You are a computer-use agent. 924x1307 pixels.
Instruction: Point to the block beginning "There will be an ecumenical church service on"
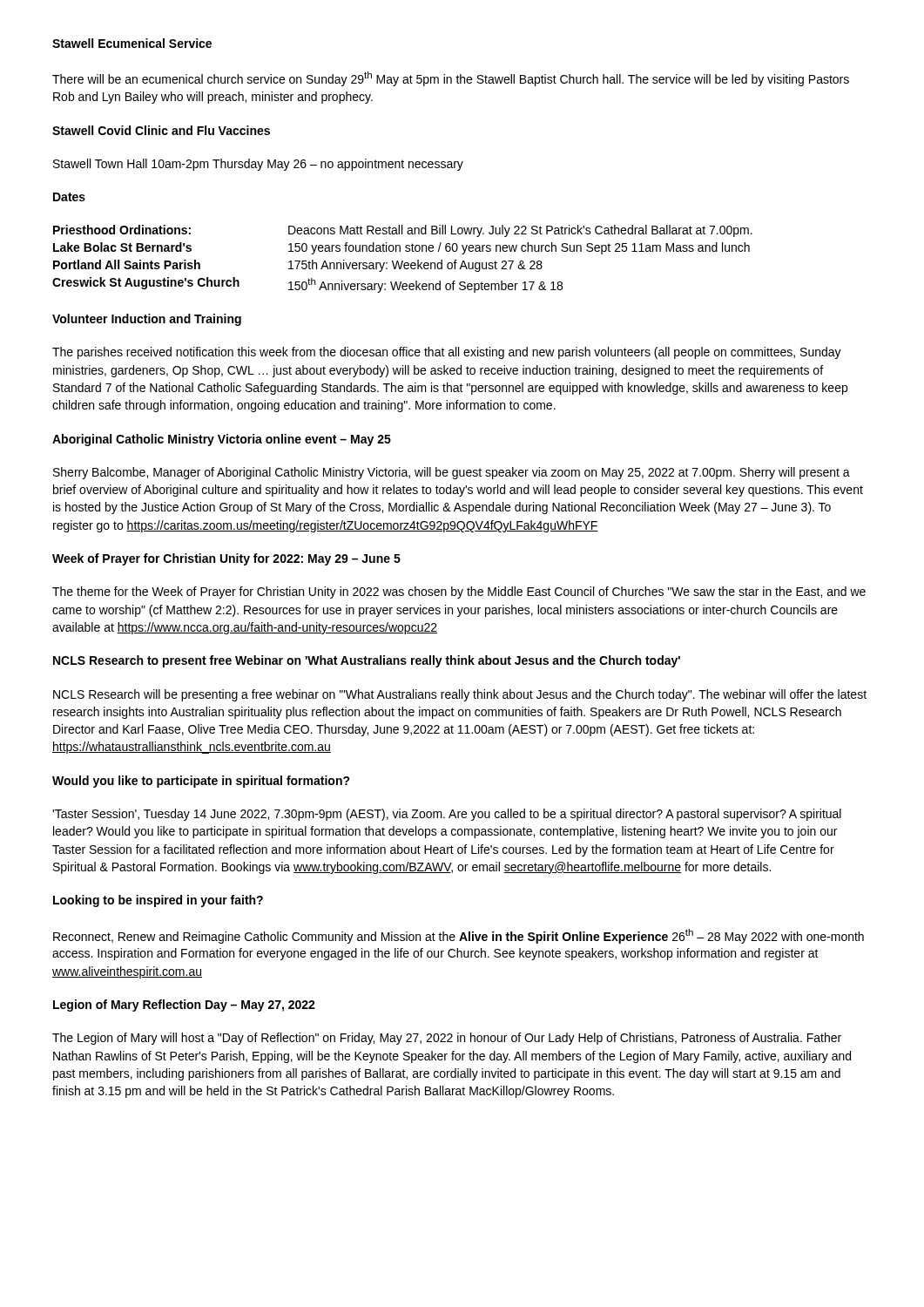(x=462, y=87)
